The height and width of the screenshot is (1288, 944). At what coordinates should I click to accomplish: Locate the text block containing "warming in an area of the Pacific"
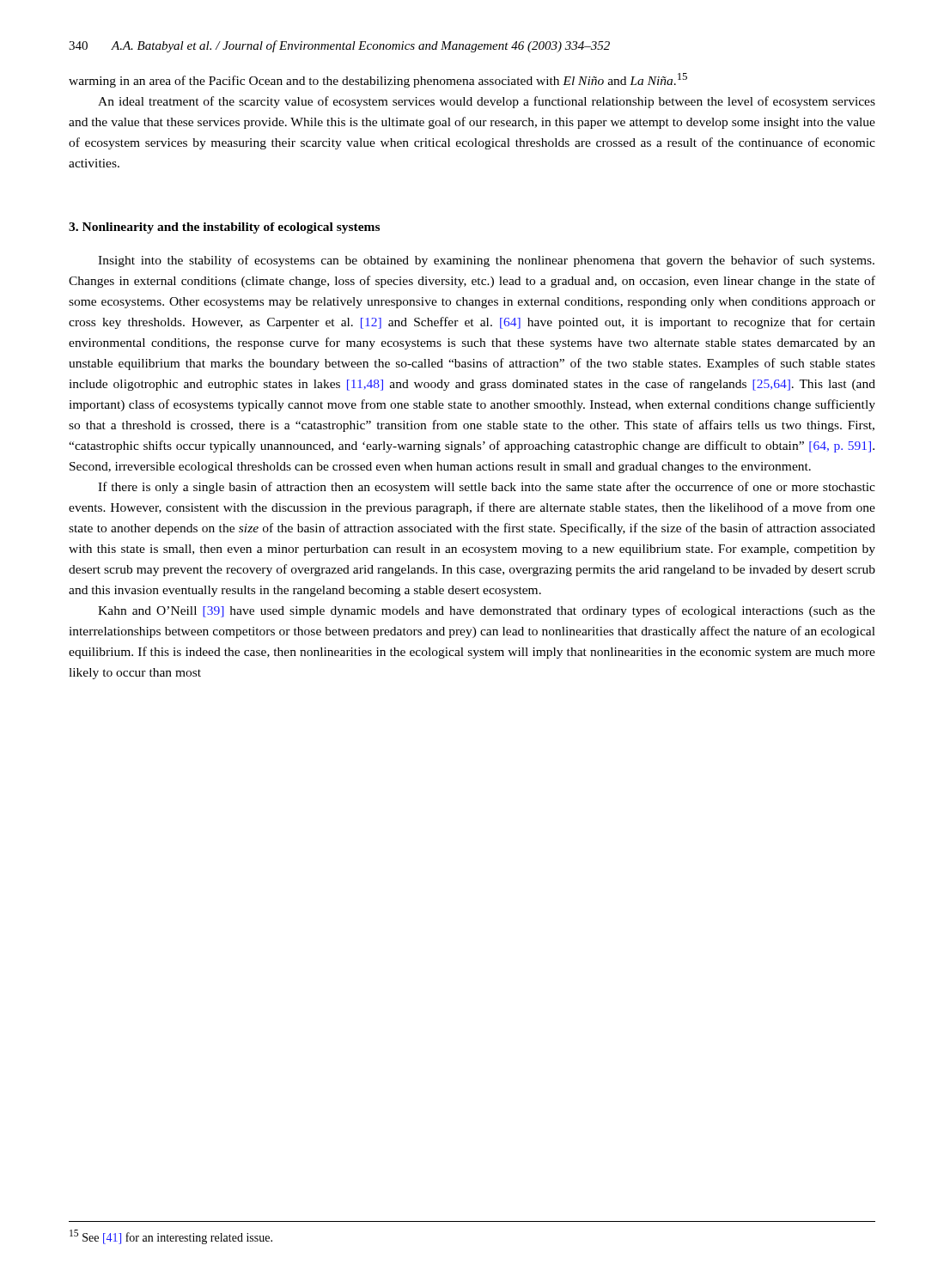click(x=472, y=80)
